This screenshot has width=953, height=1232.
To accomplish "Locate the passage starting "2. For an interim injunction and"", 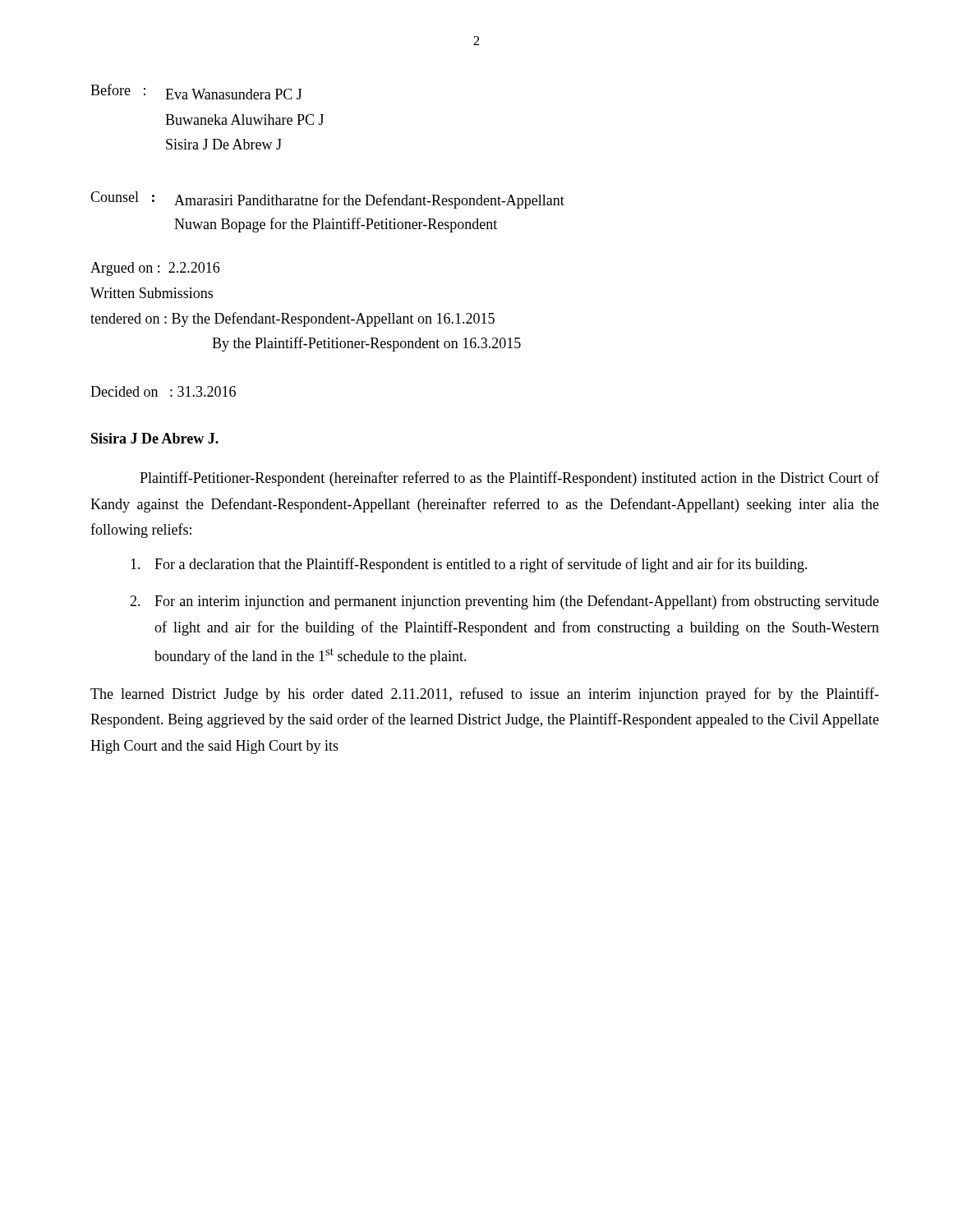I will 504,630.
